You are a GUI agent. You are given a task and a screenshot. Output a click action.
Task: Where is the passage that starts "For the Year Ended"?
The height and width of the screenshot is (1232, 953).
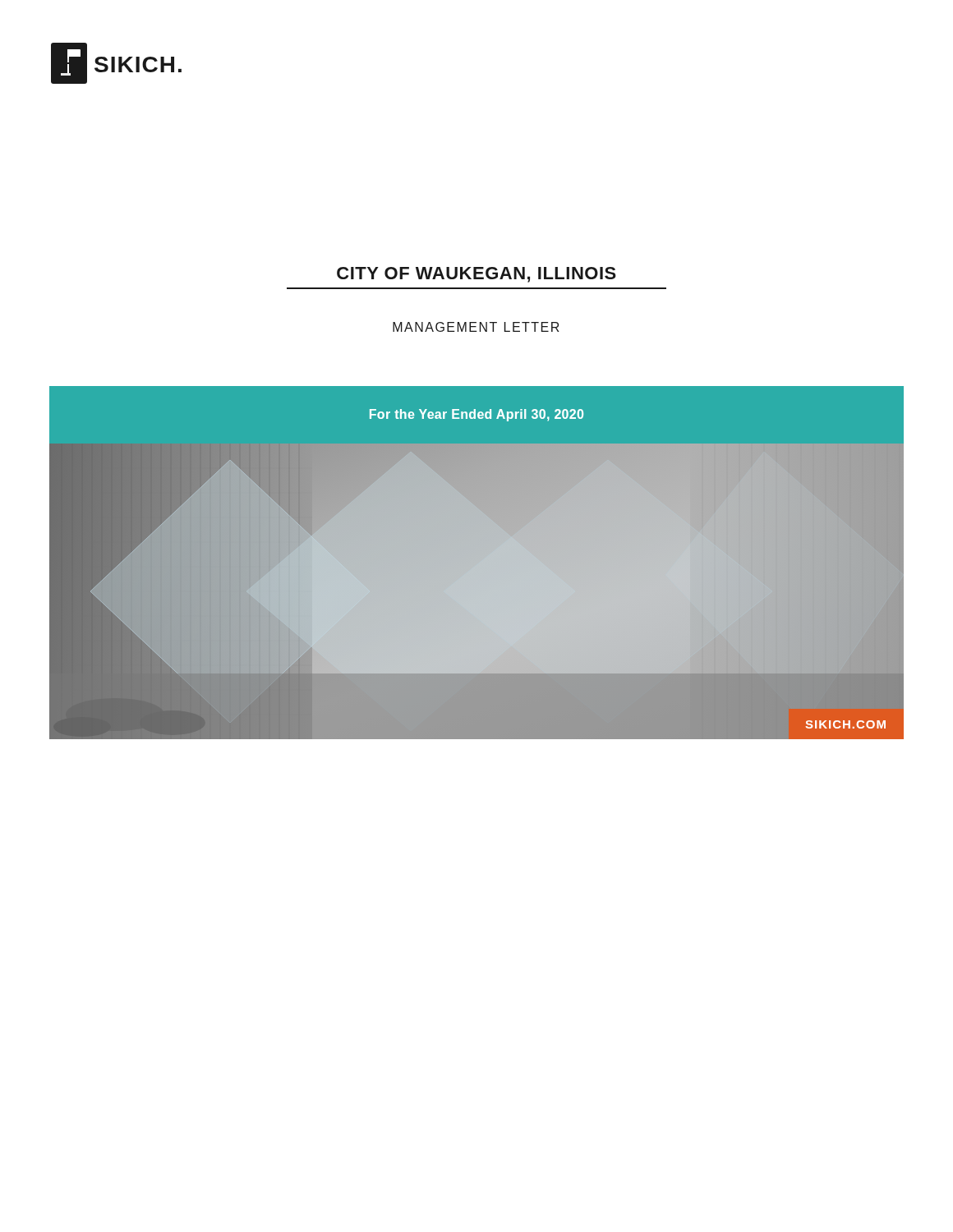[476, 414]
